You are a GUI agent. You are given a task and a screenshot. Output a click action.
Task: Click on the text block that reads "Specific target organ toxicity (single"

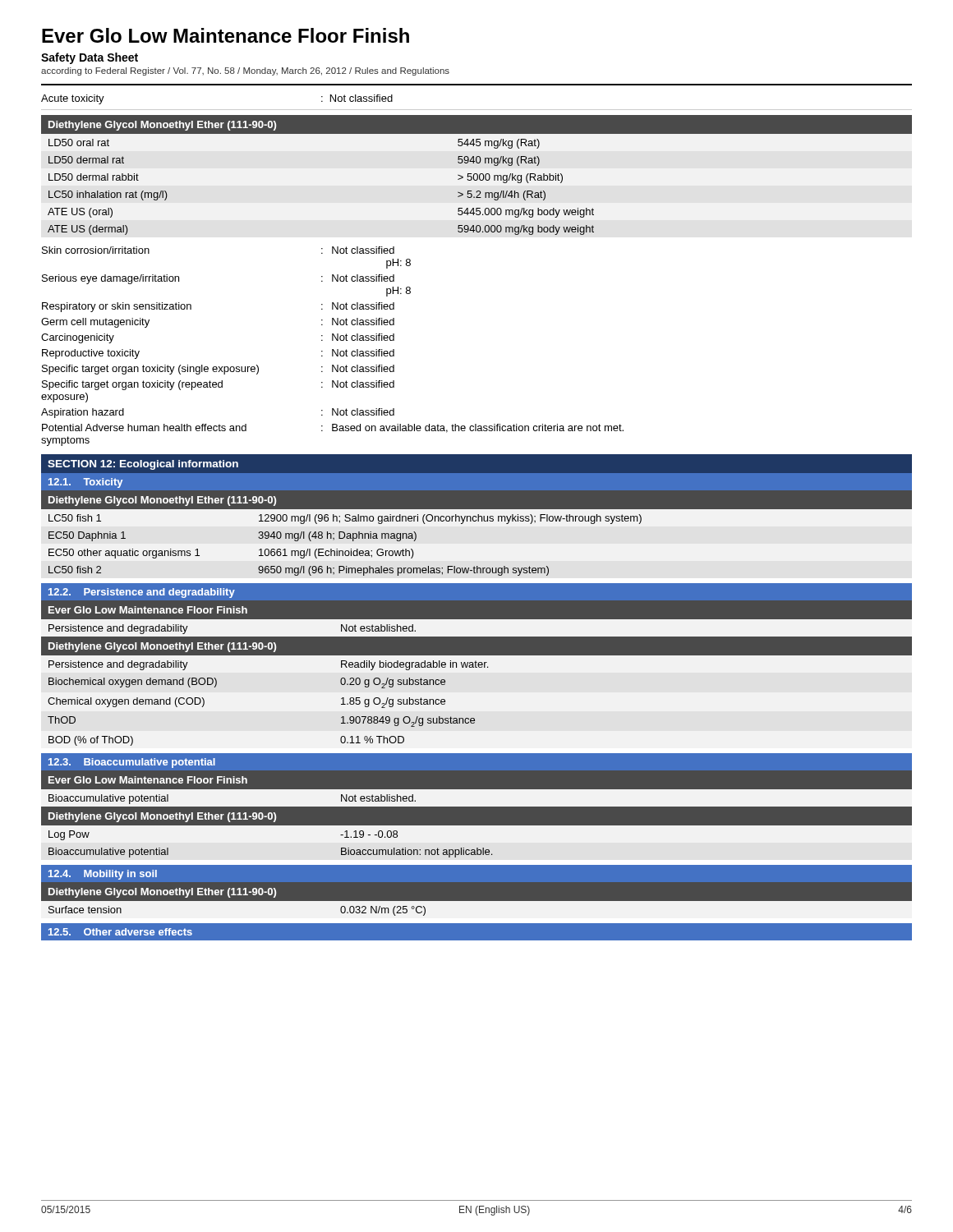[x=218, y=370]
